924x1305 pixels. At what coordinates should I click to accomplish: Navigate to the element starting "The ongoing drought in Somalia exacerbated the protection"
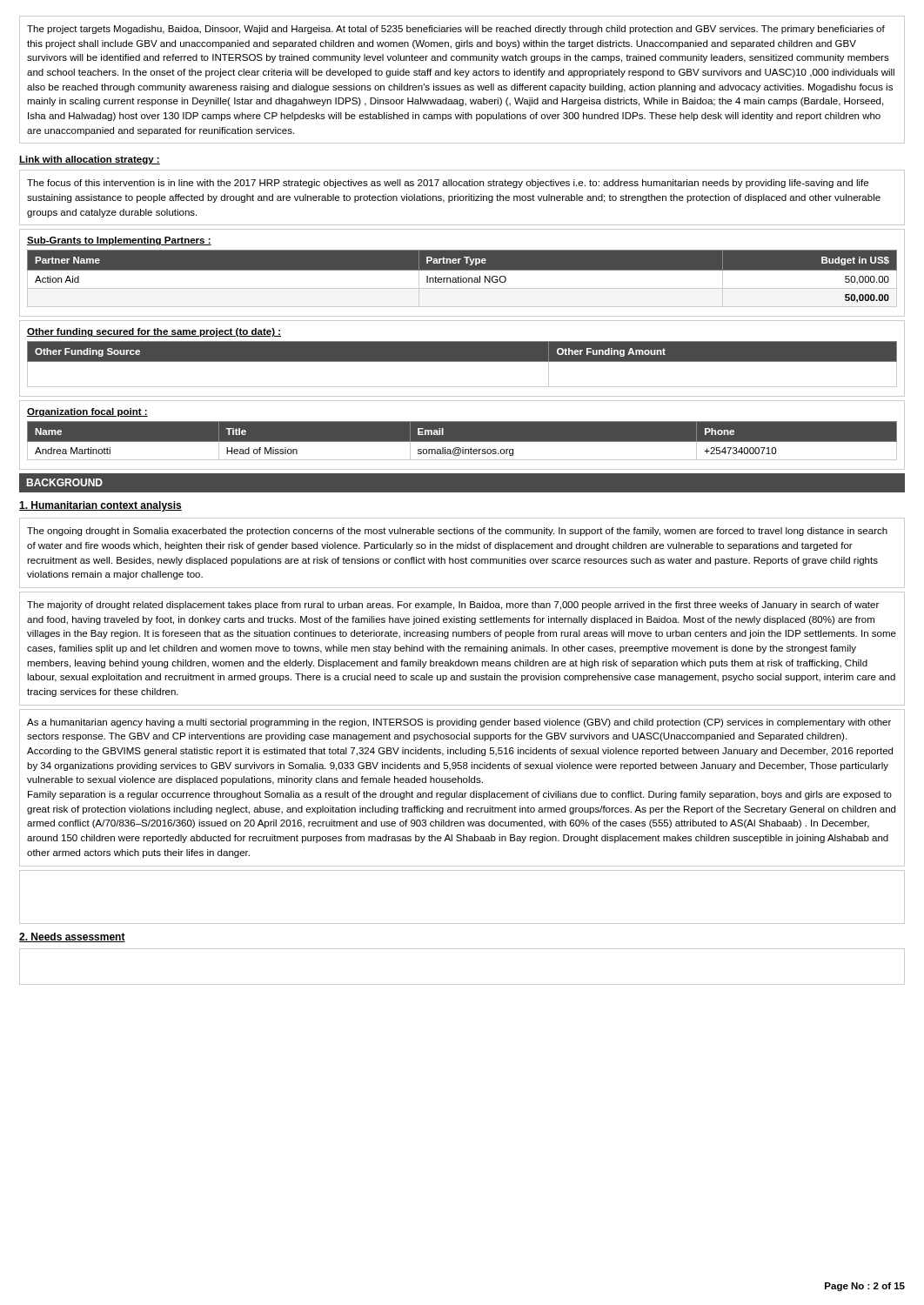(457, 553)
